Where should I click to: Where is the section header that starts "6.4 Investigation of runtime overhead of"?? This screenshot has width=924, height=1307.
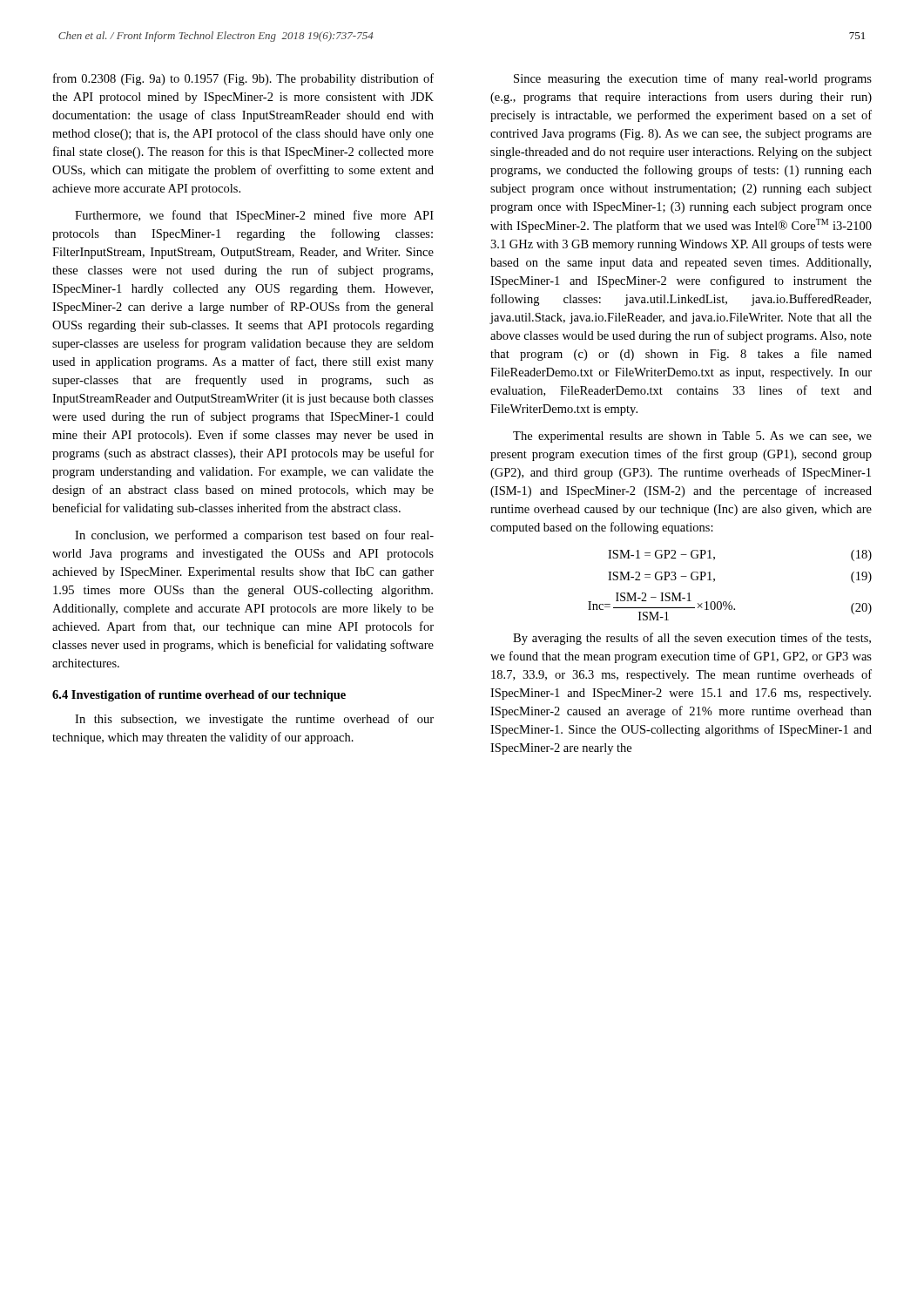[x=199, y=694]
